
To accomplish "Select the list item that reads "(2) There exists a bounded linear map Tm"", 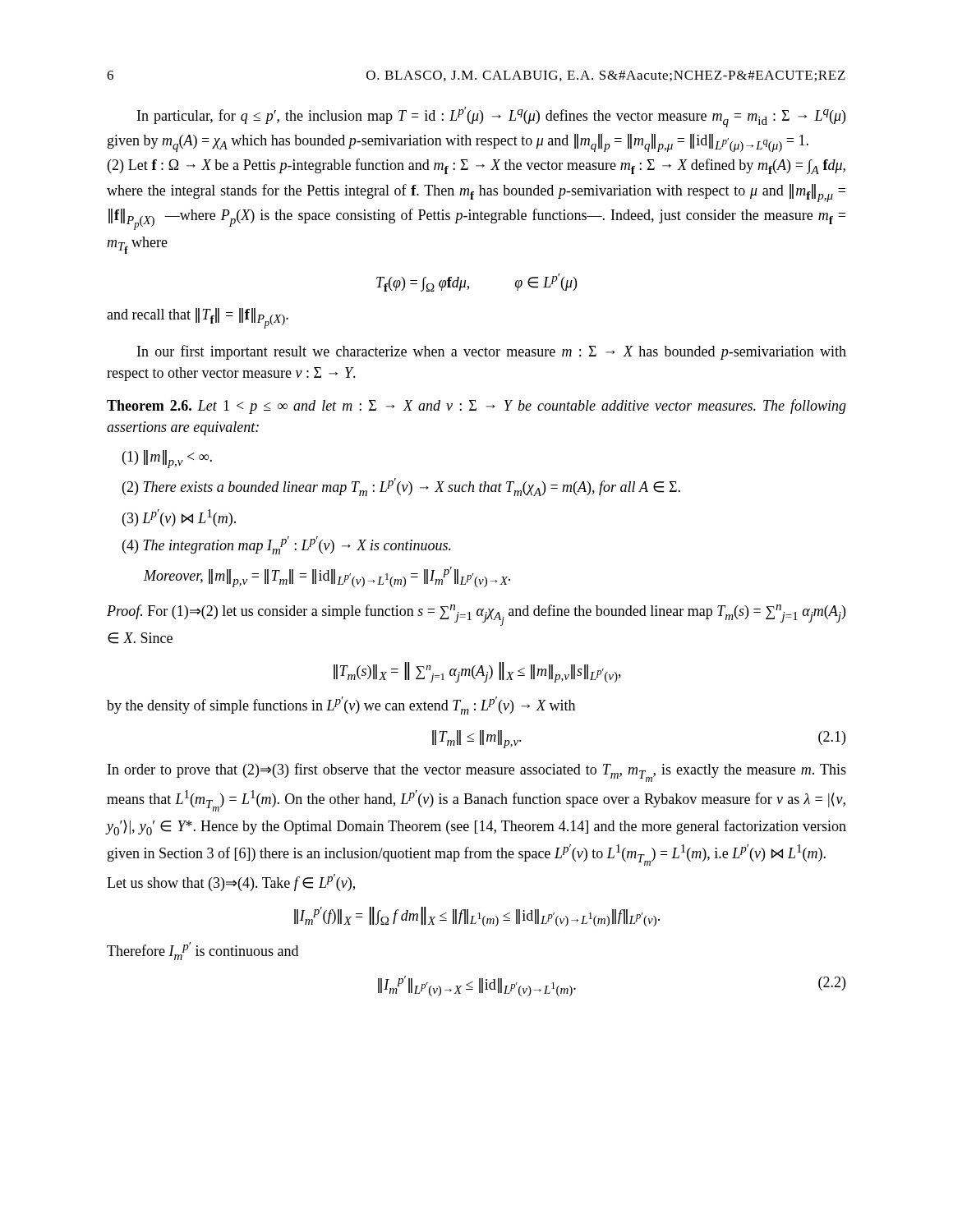I will (x=412, y=487).
